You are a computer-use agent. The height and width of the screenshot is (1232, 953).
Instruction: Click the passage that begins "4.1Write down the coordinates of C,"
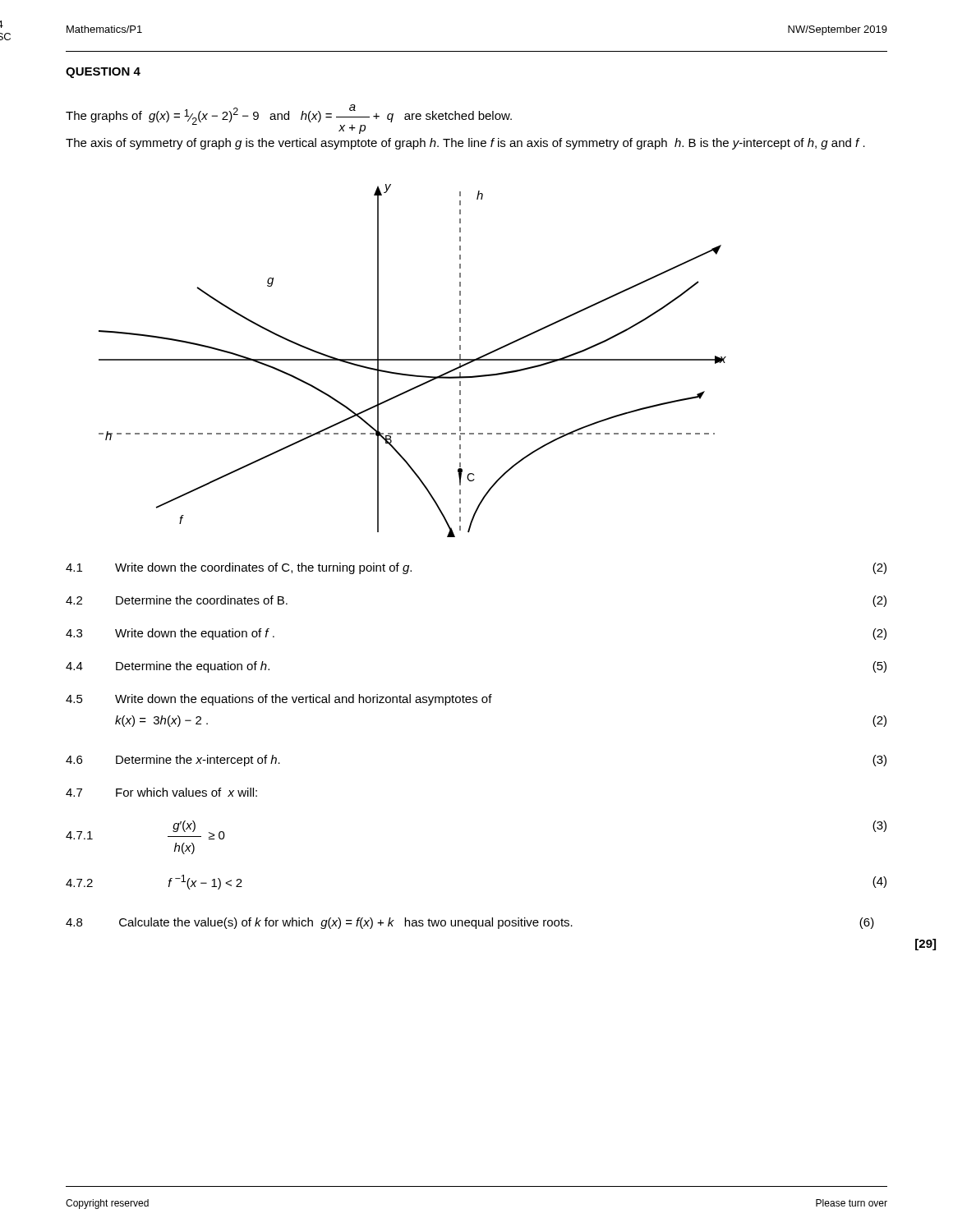[x=273, y=568]
